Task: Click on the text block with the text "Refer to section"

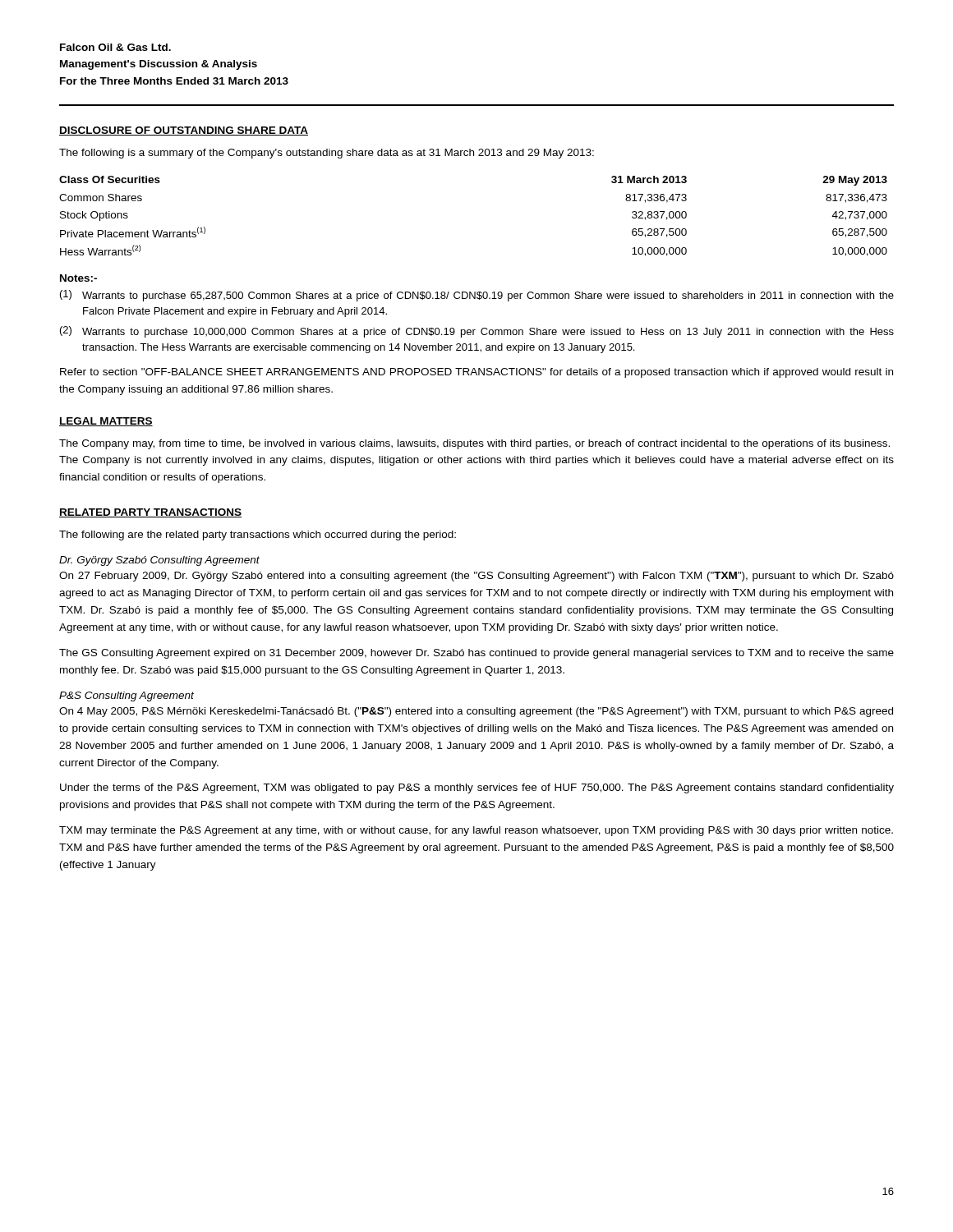Action: (x=476, y=380)
